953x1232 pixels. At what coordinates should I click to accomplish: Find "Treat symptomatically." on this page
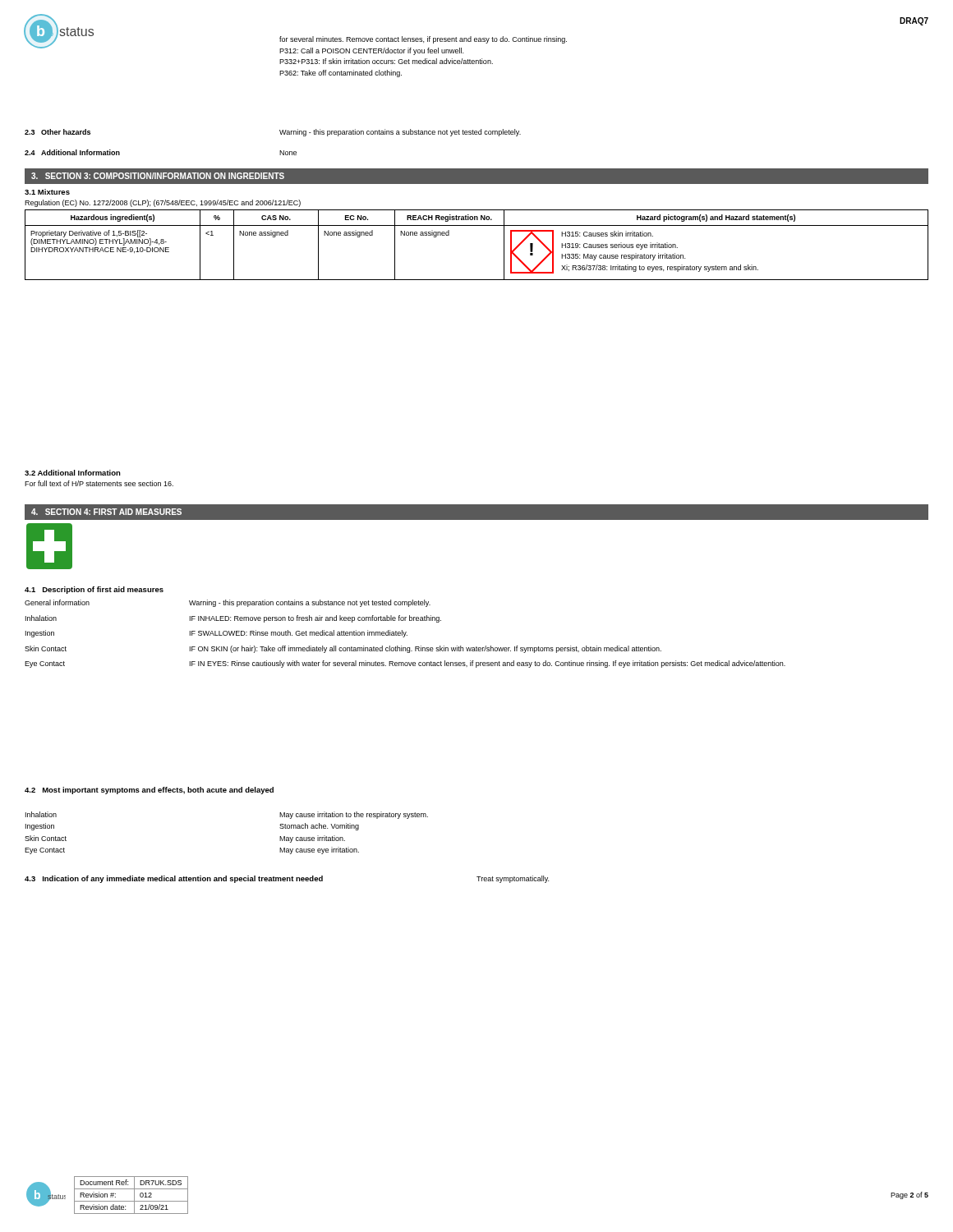point(513,879)
